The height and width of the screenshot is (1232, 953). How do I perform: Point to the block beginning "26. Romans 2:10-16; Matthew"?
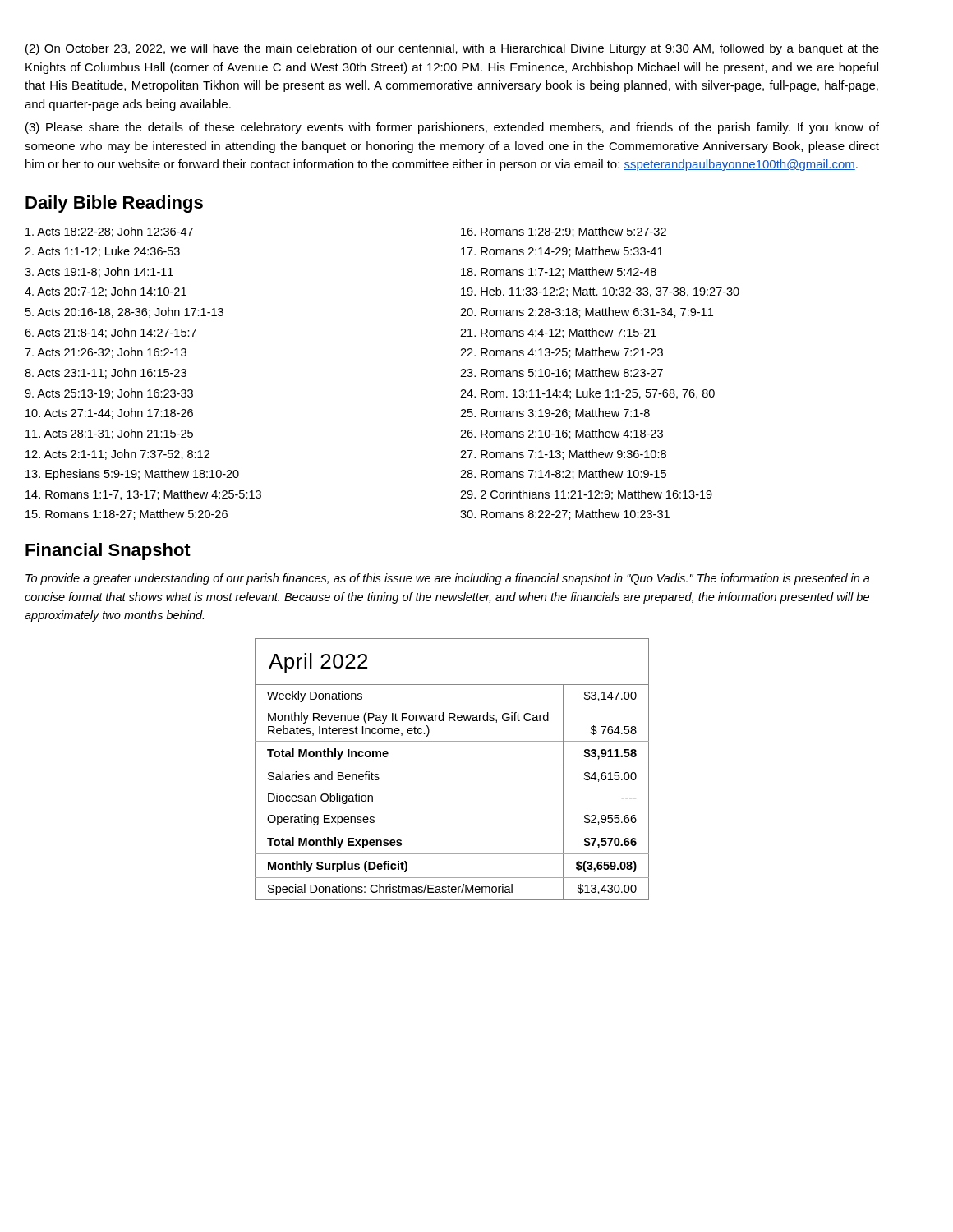562,434
